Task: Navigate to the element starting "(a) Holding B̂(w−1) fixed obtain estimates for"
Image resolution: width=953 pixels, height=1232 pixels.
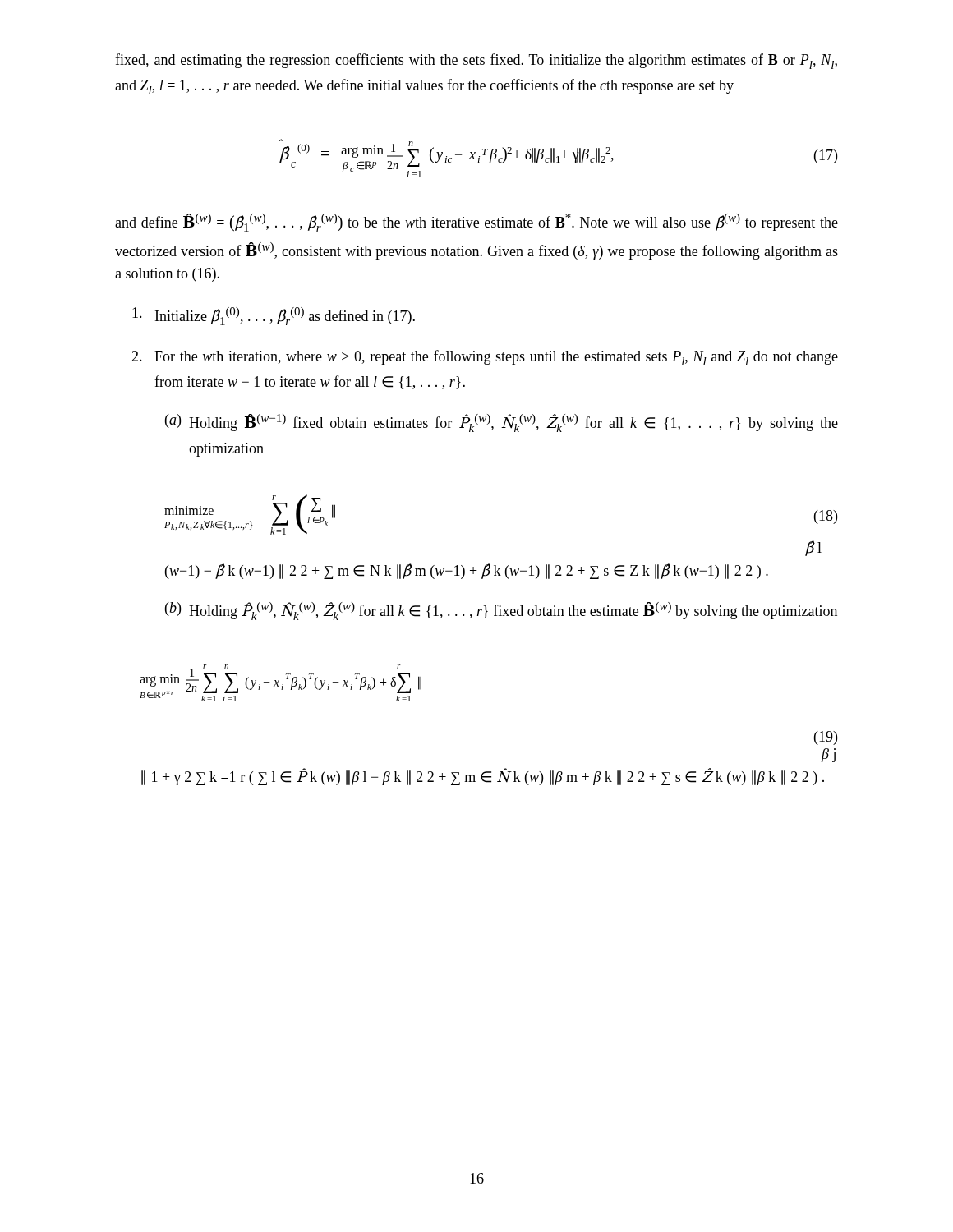Action: [501, 435]
